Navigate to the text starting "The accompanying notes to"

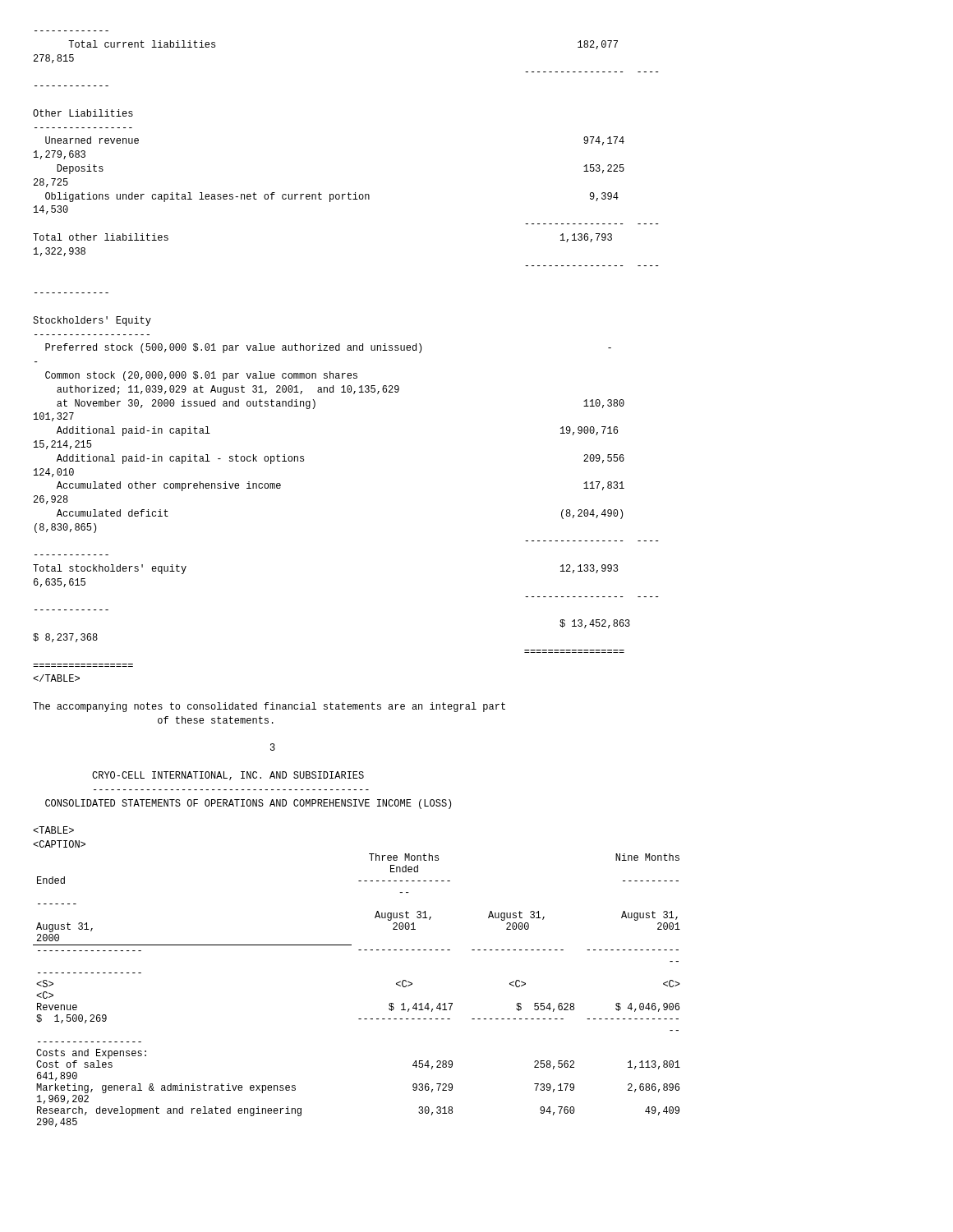pyautogui.click(x=270, y=714)
